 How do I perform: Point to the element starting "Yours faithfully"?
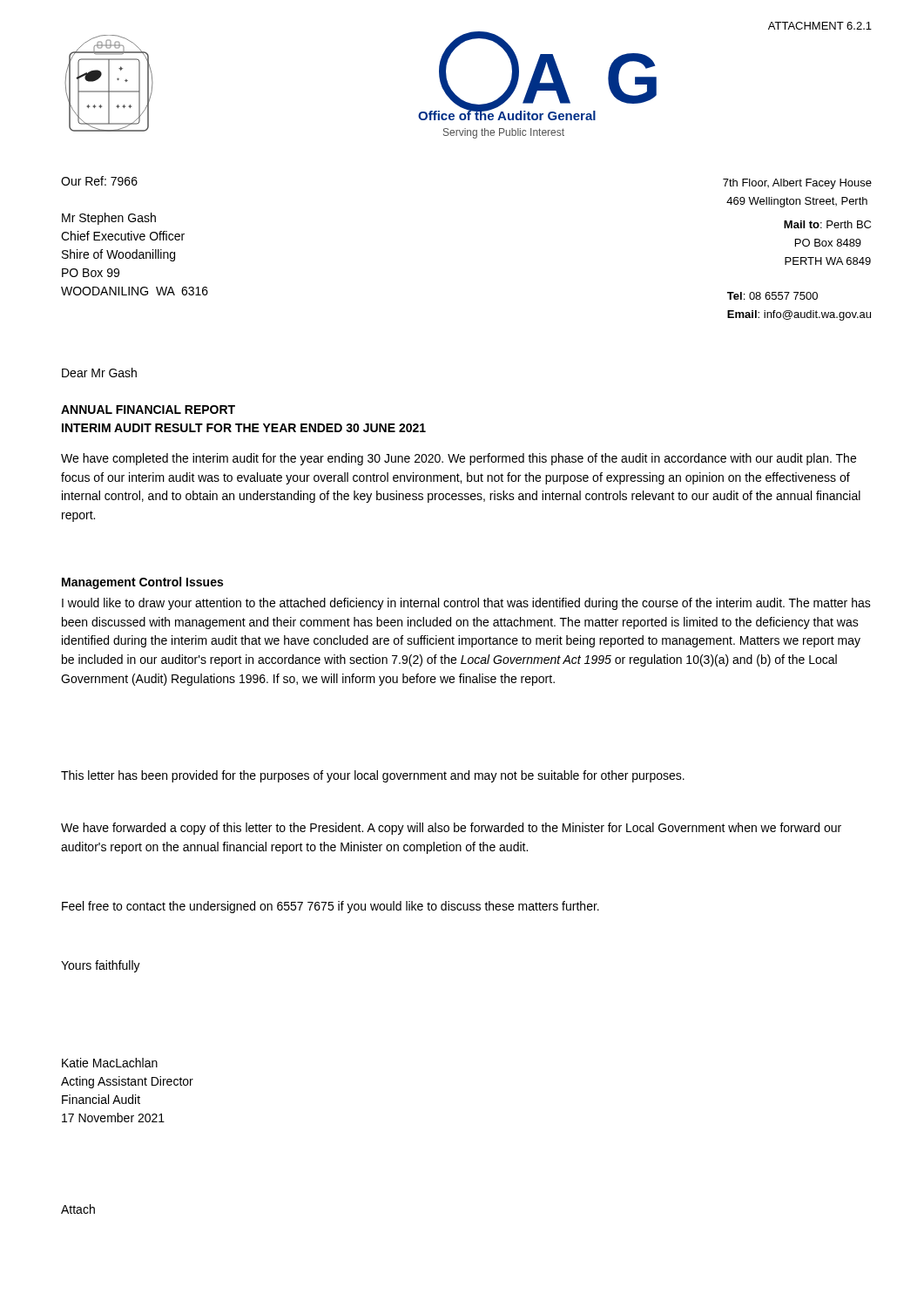pyautogui.click(x=100, y=965)
